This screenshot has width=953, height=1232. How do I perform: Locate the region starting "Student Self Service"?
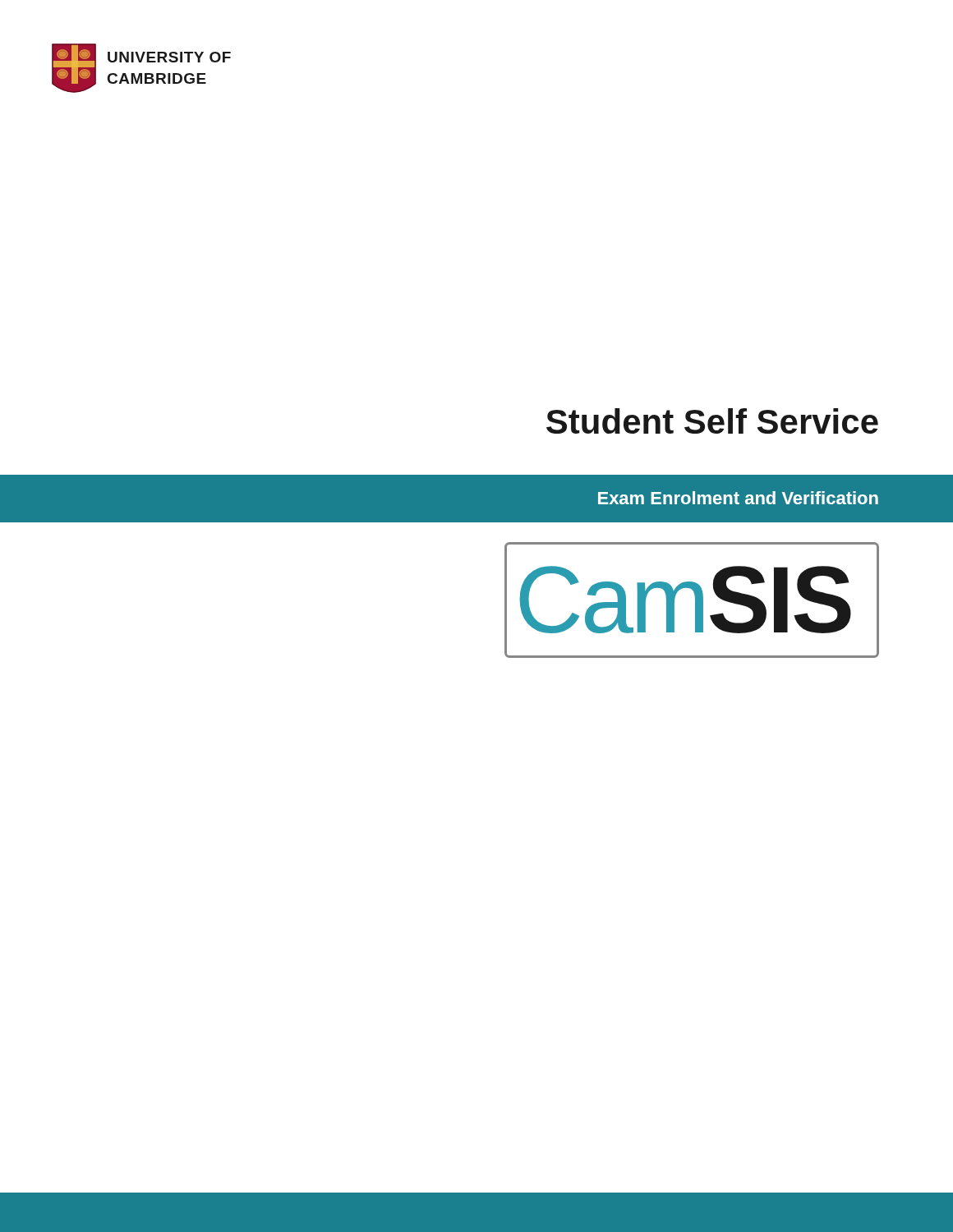click(712, 422)
